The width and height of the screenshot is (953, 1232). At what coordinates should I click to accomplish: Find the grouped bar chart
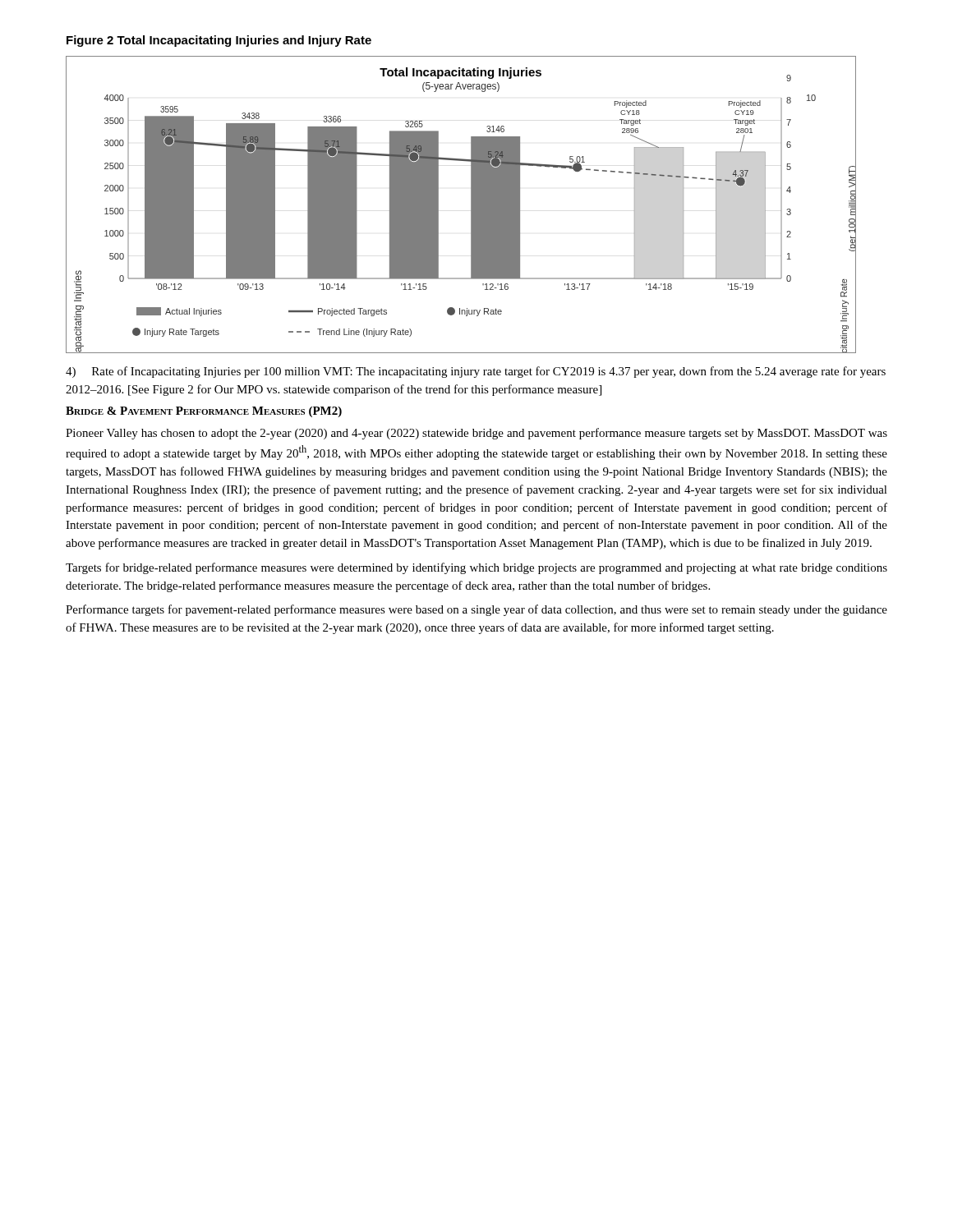pos(461,205)
